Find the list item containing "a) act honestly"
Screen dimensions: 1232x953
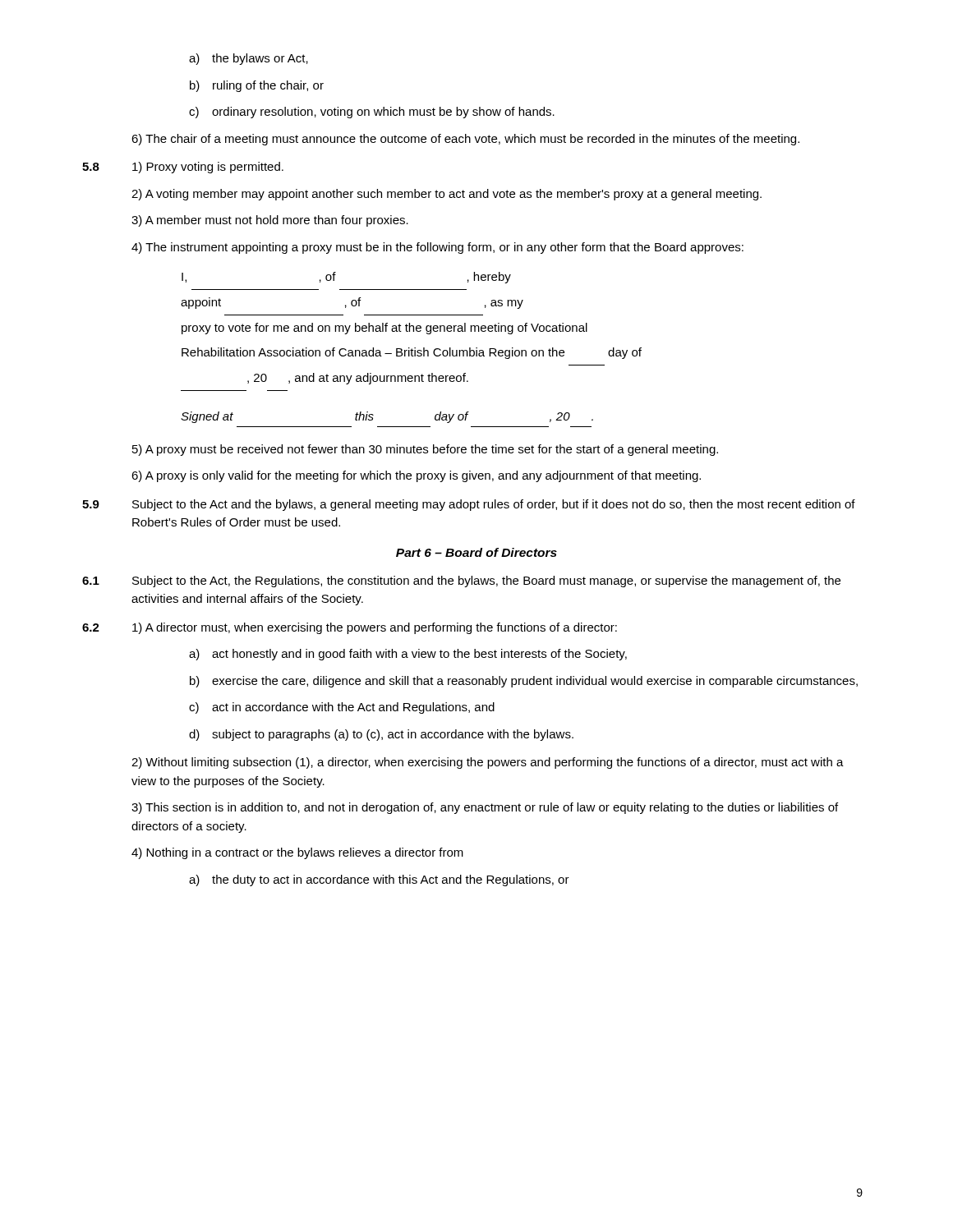(x=408, y=654)
